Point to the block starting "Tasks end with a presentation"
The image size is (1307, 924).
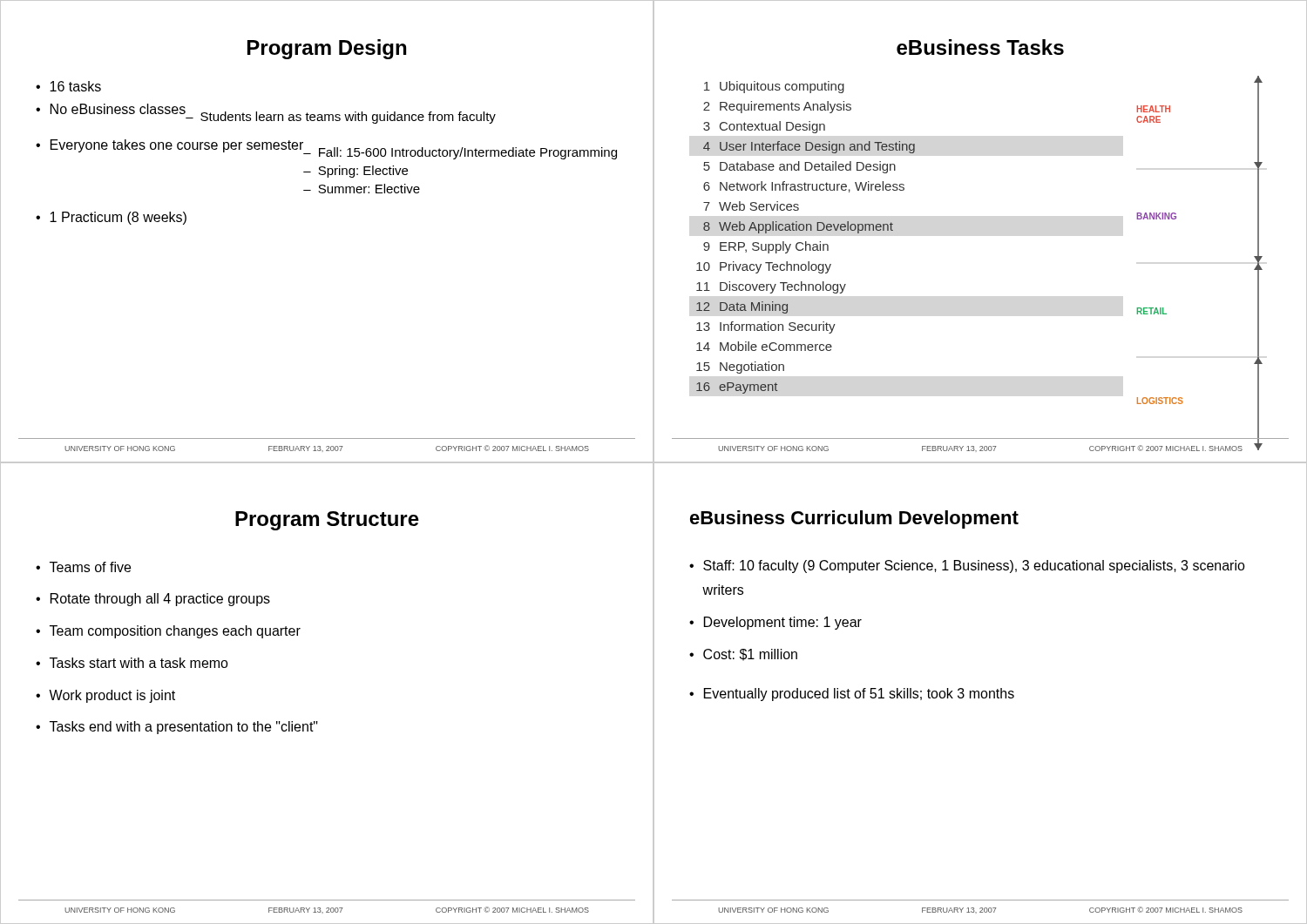pos(184,727)
